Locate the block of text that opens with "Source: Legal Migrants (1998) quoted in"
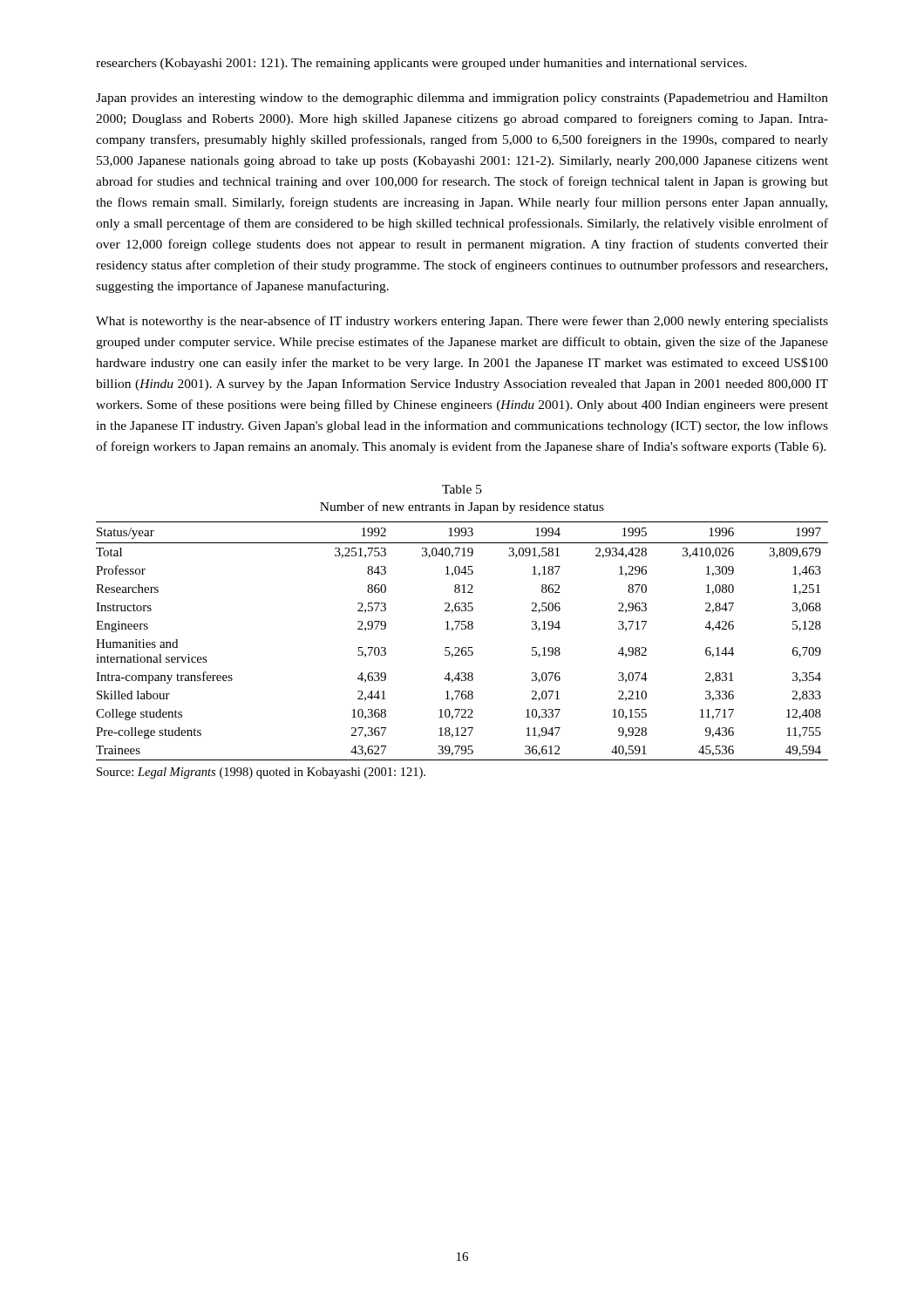 point(261,772)
